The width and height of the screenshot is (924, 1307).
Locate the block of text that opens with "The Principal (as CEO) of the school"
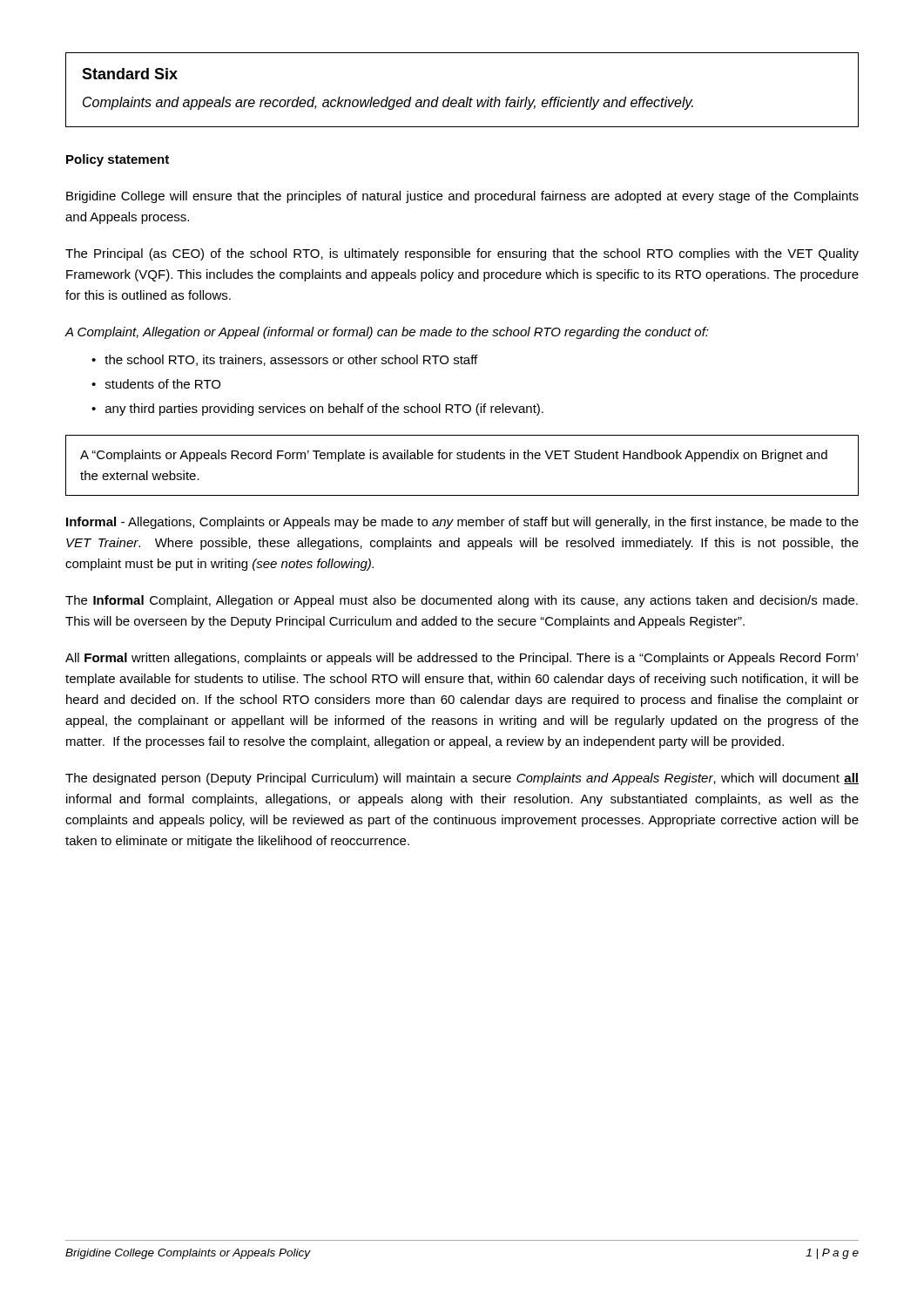click(x=462, y=274)
